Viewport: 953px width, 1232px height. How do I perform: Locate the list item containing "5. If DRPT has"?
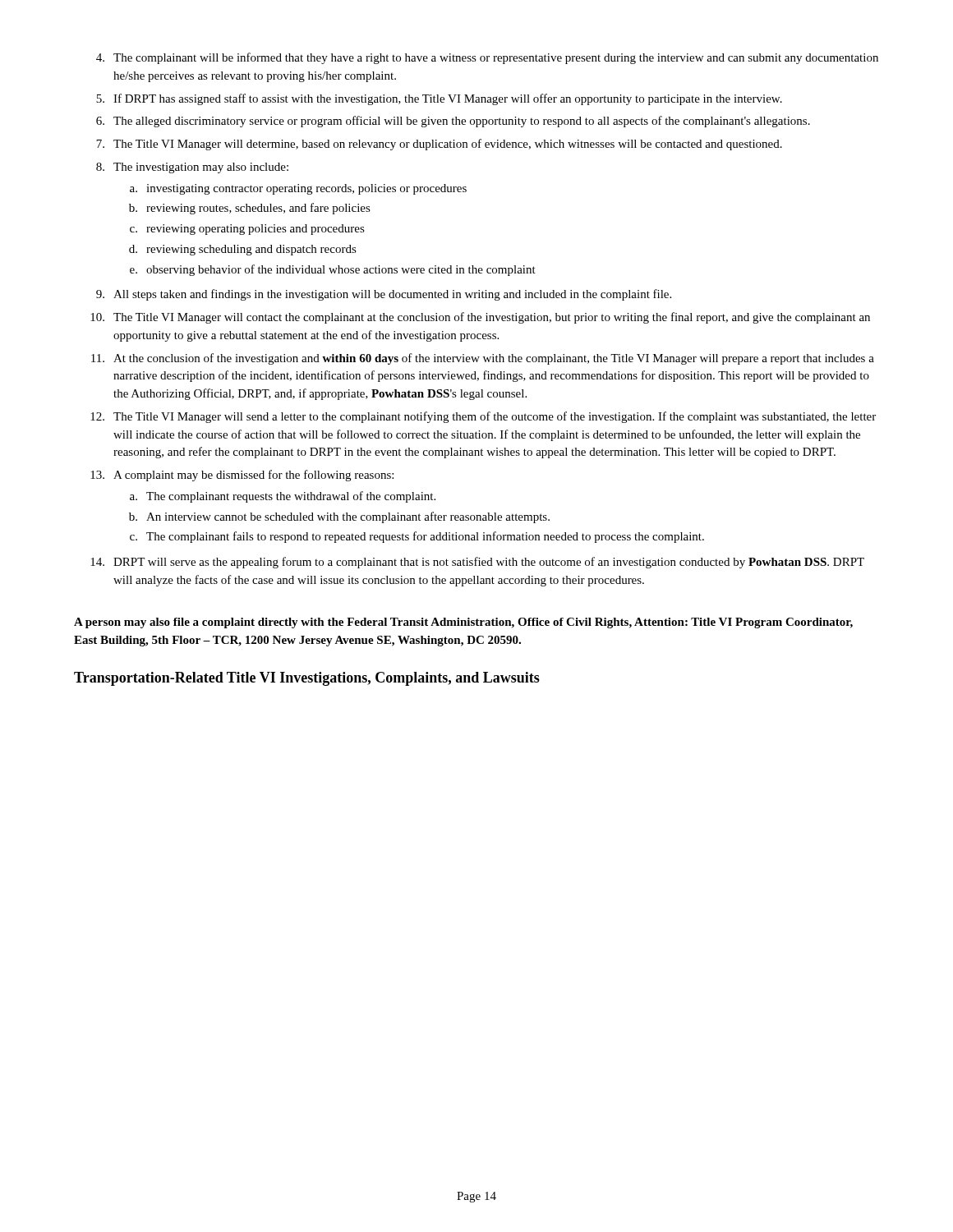[476, 99]
